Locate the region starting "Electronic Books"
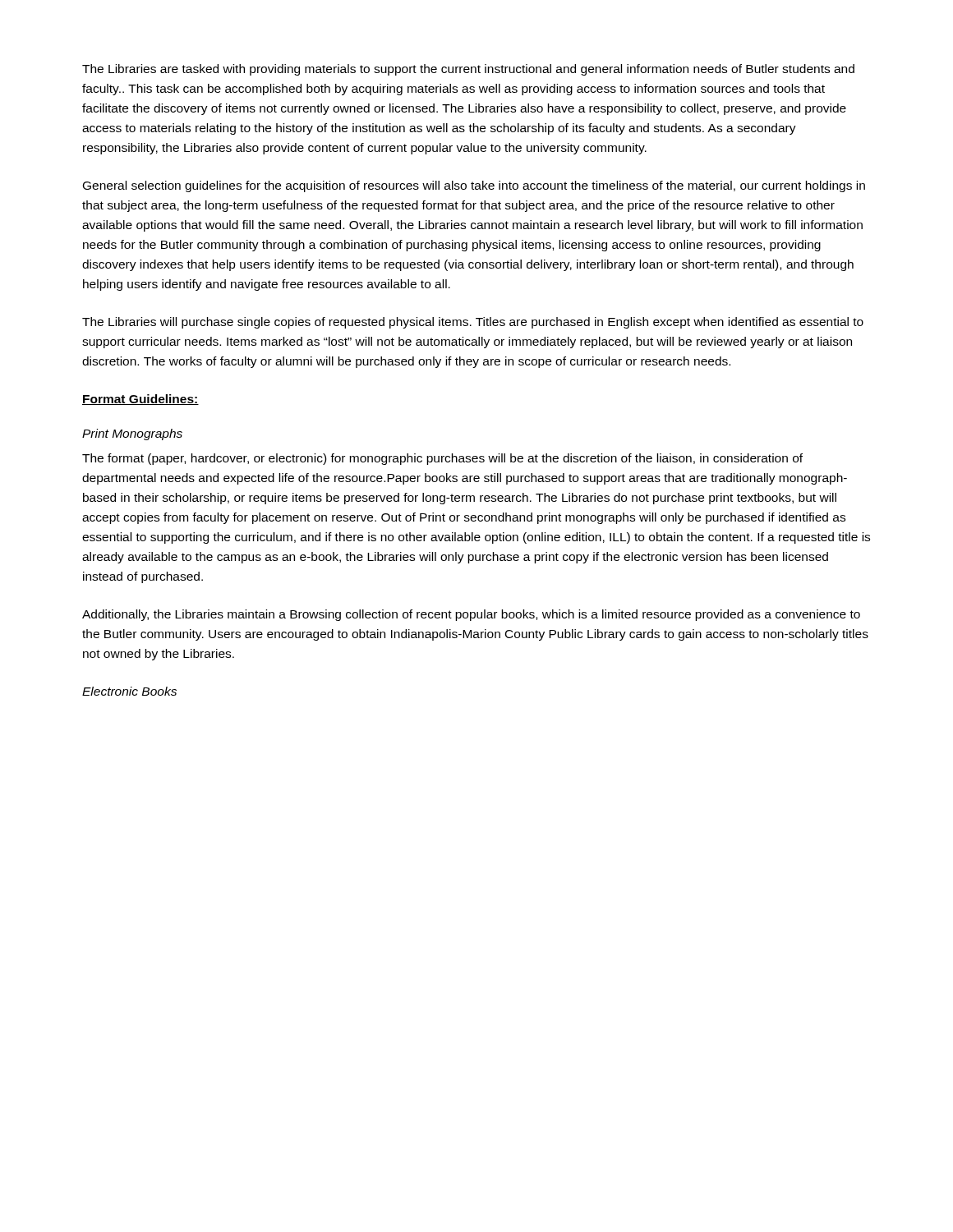This screenshot has height=1232, width=953. pos(130,691)
